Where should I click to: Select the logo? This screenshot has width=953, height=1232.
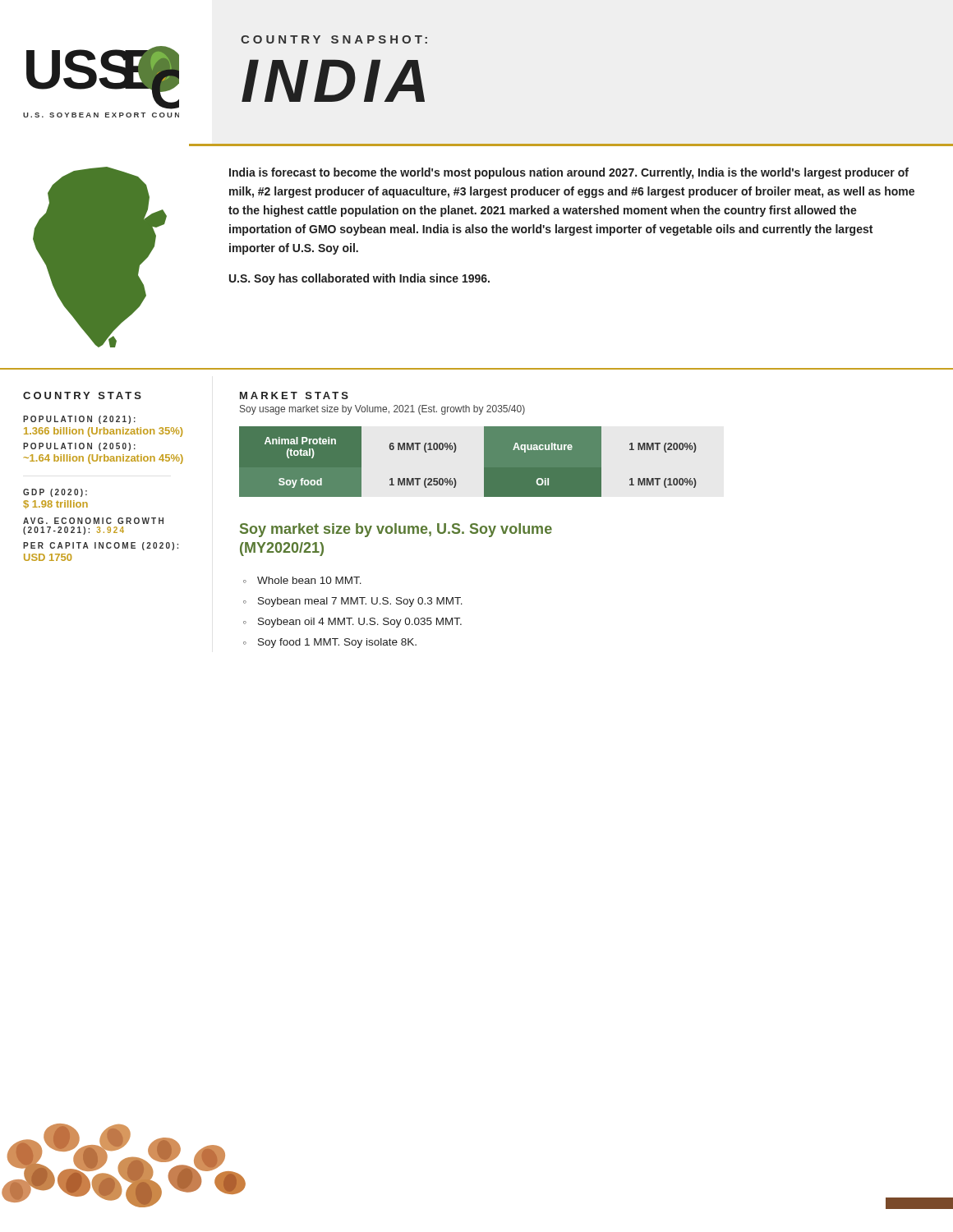click(106, 72)
